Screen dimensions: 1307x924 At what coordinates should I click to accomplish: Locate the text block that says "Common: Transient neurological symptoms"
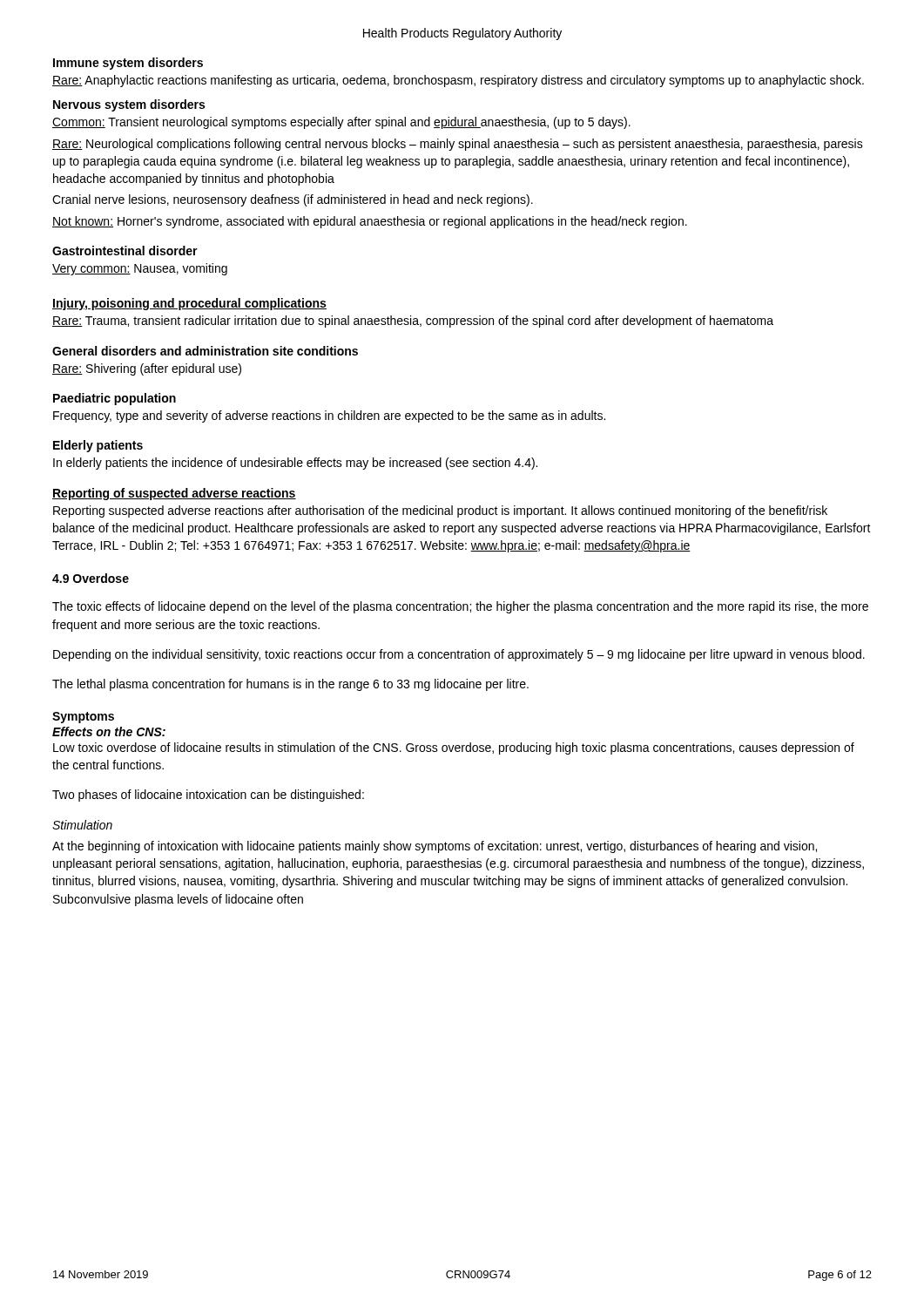coord(462,122)
